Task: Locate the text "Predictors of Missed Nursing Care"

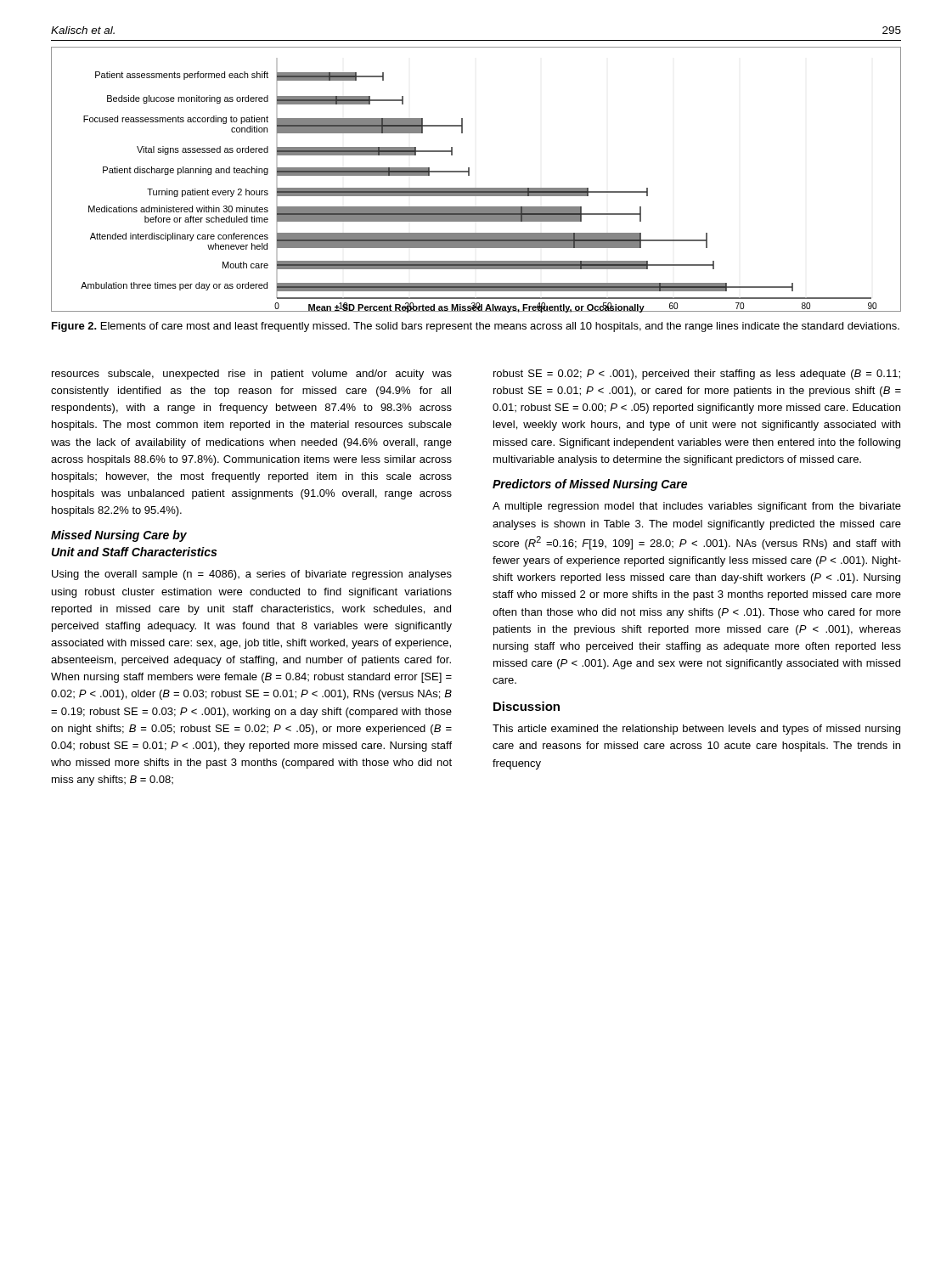Action: (697, 485)
